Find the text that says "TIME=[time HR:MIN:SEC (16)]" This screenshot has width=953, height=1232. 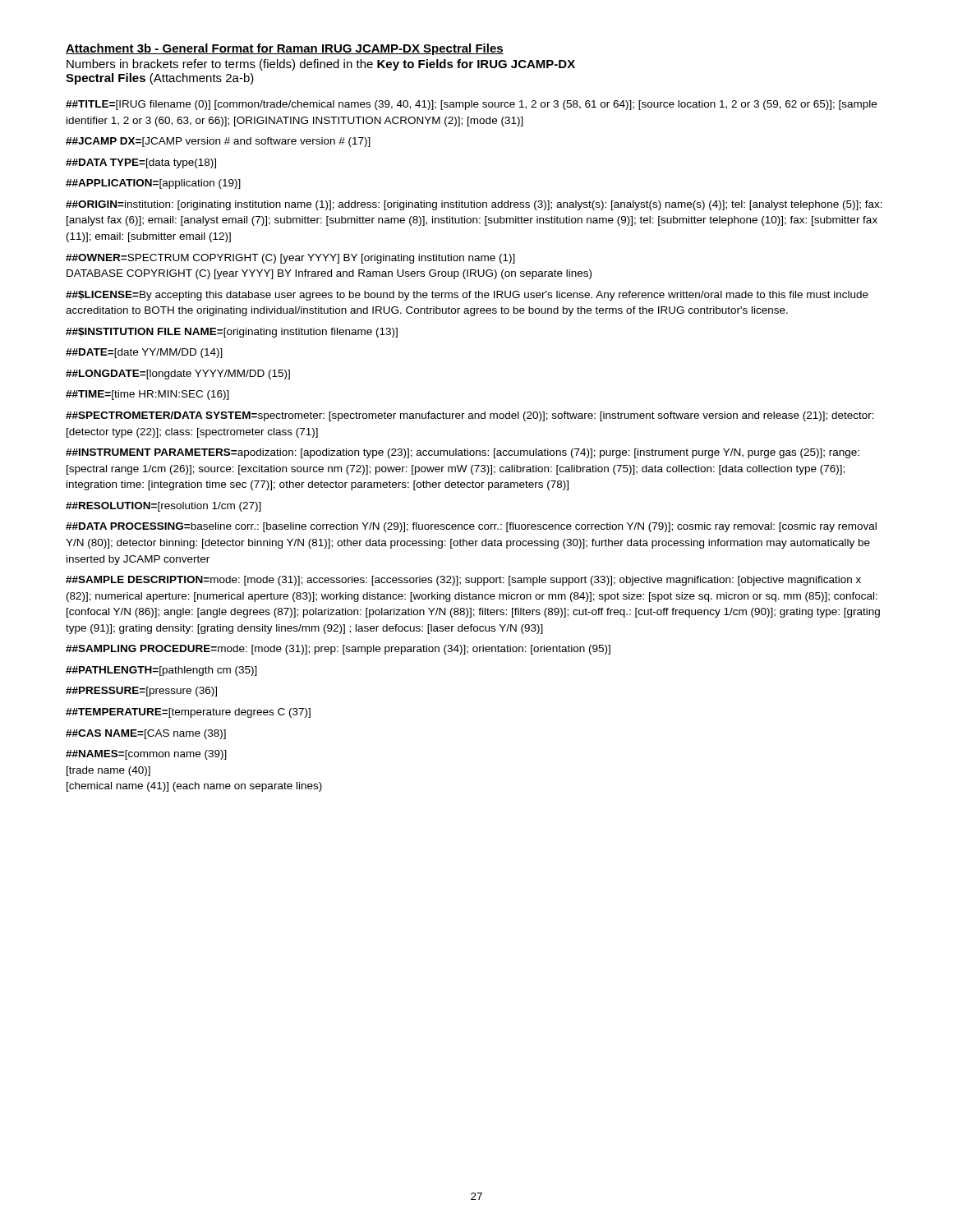click(x=148, y=394)
